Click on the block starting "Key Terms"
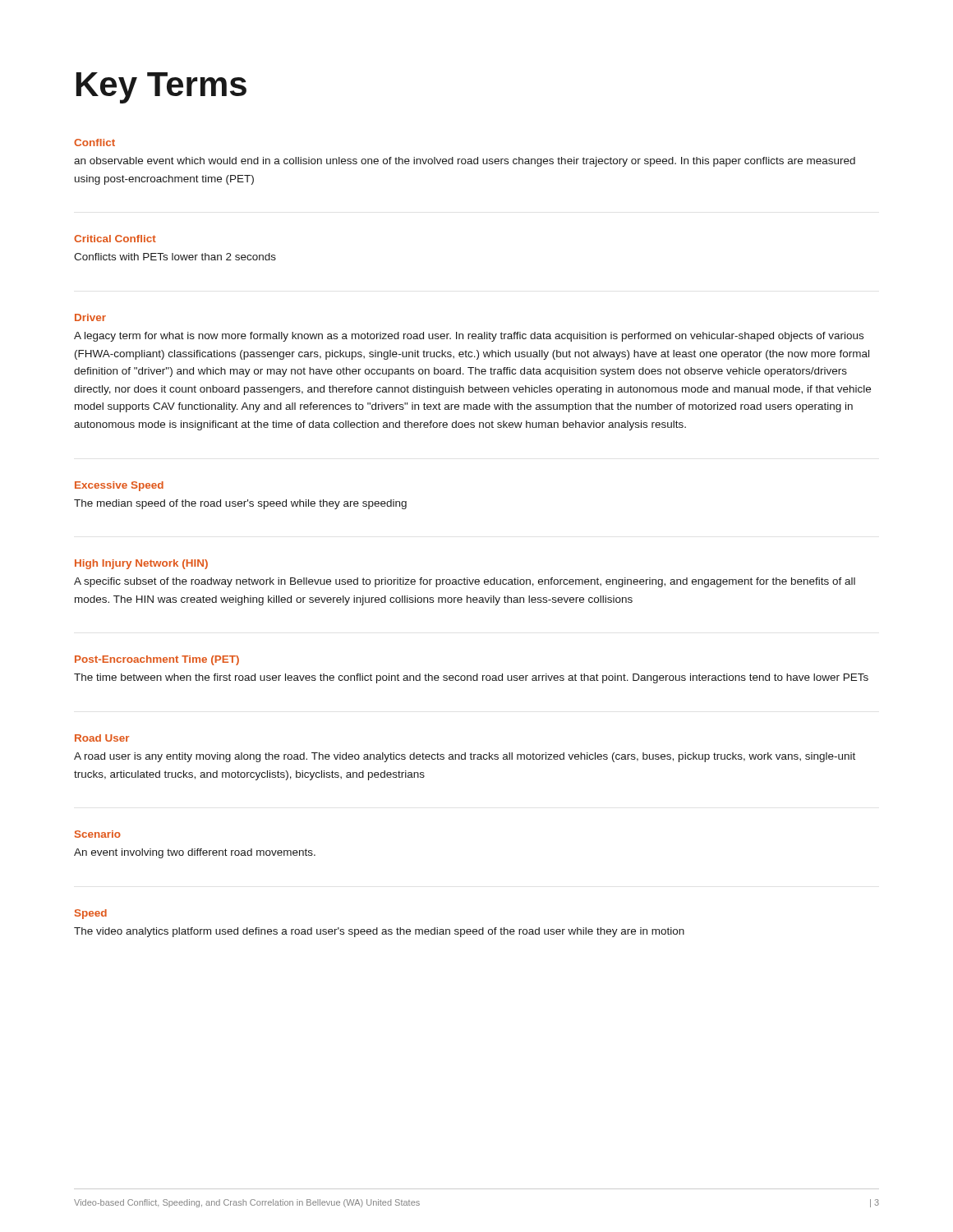The height and width of the screenshot is (1232, 953). [x=161, y=88]
